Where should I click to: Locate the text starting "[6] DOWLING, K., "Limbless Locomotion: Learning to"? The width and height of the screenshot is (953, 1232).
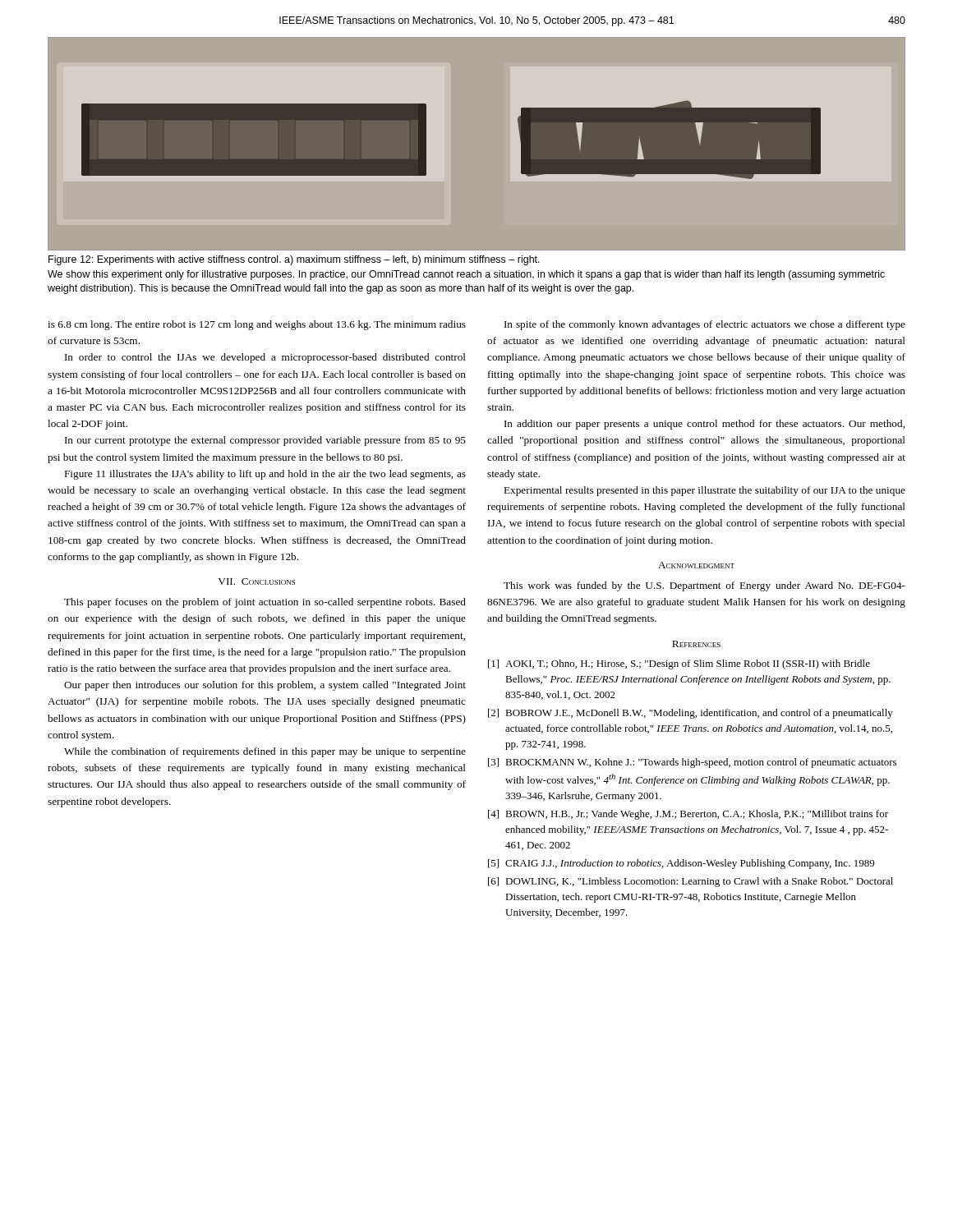696,897
